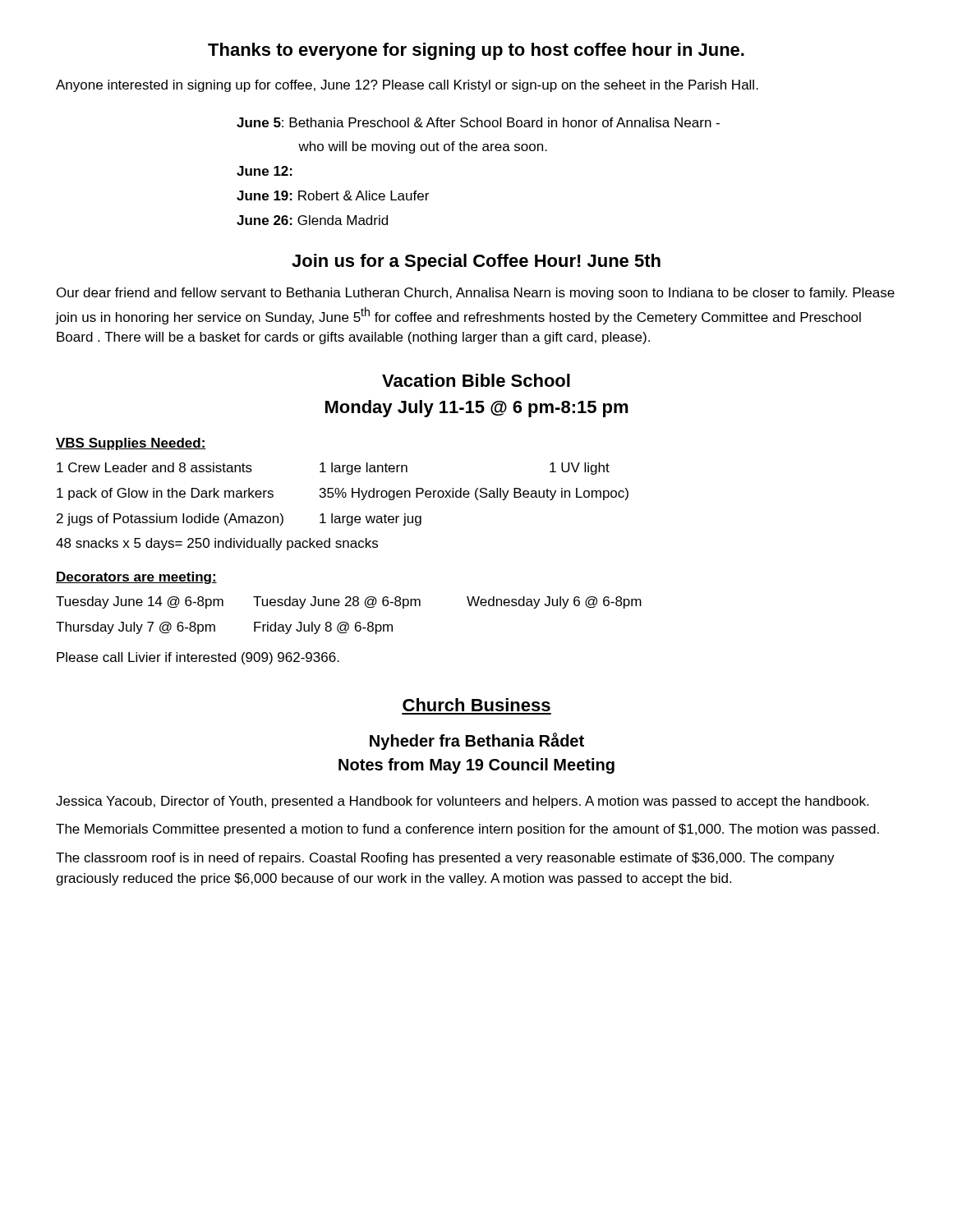The height and width of the screenshot is (1232, 953).
Task: Click on the element starting "48 snacks x 5 days= 250 individually"
Action: point(217,544)
